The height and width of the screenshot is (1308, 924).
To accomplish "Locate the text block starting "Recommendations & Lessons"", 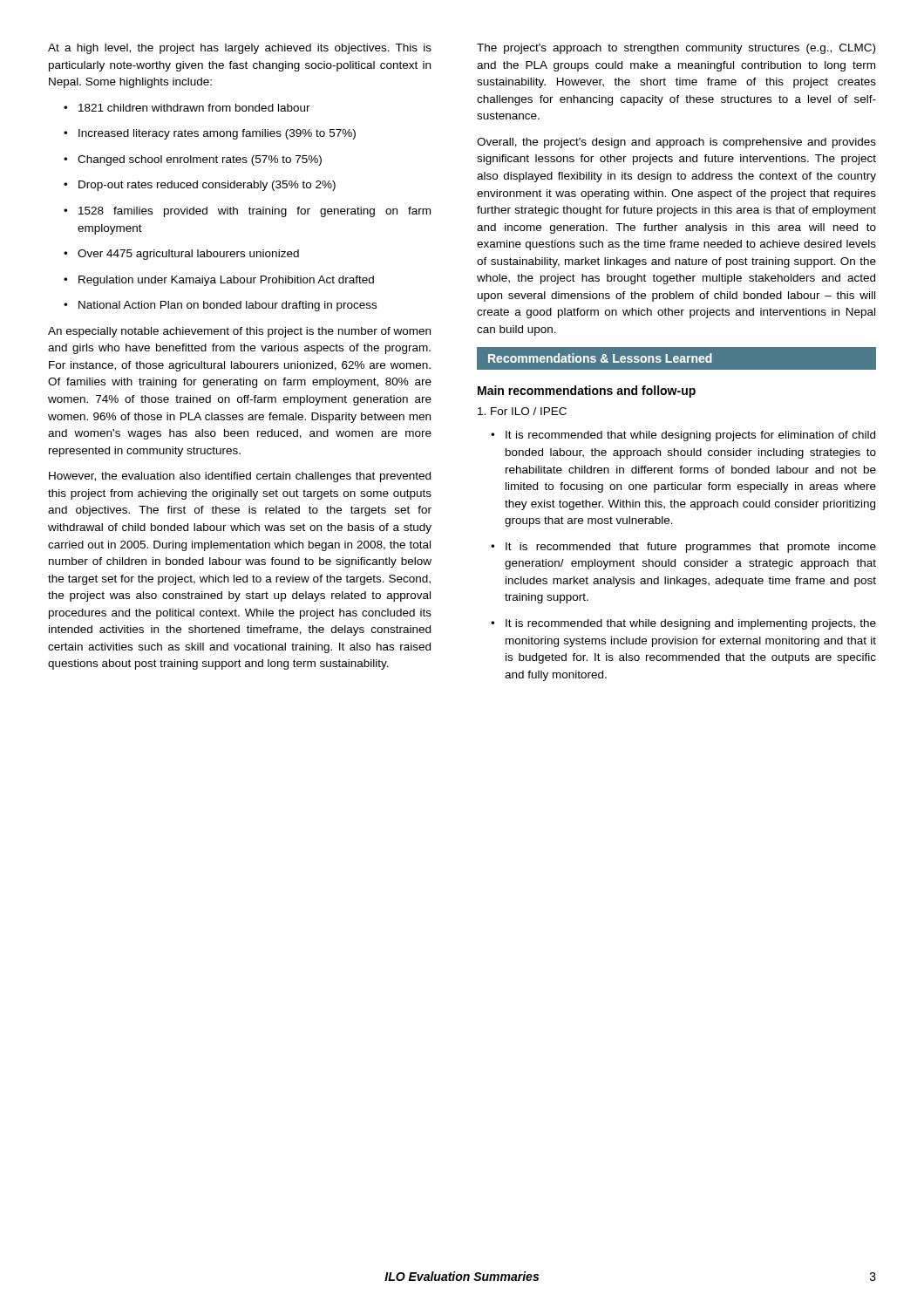I will [676, 358].
